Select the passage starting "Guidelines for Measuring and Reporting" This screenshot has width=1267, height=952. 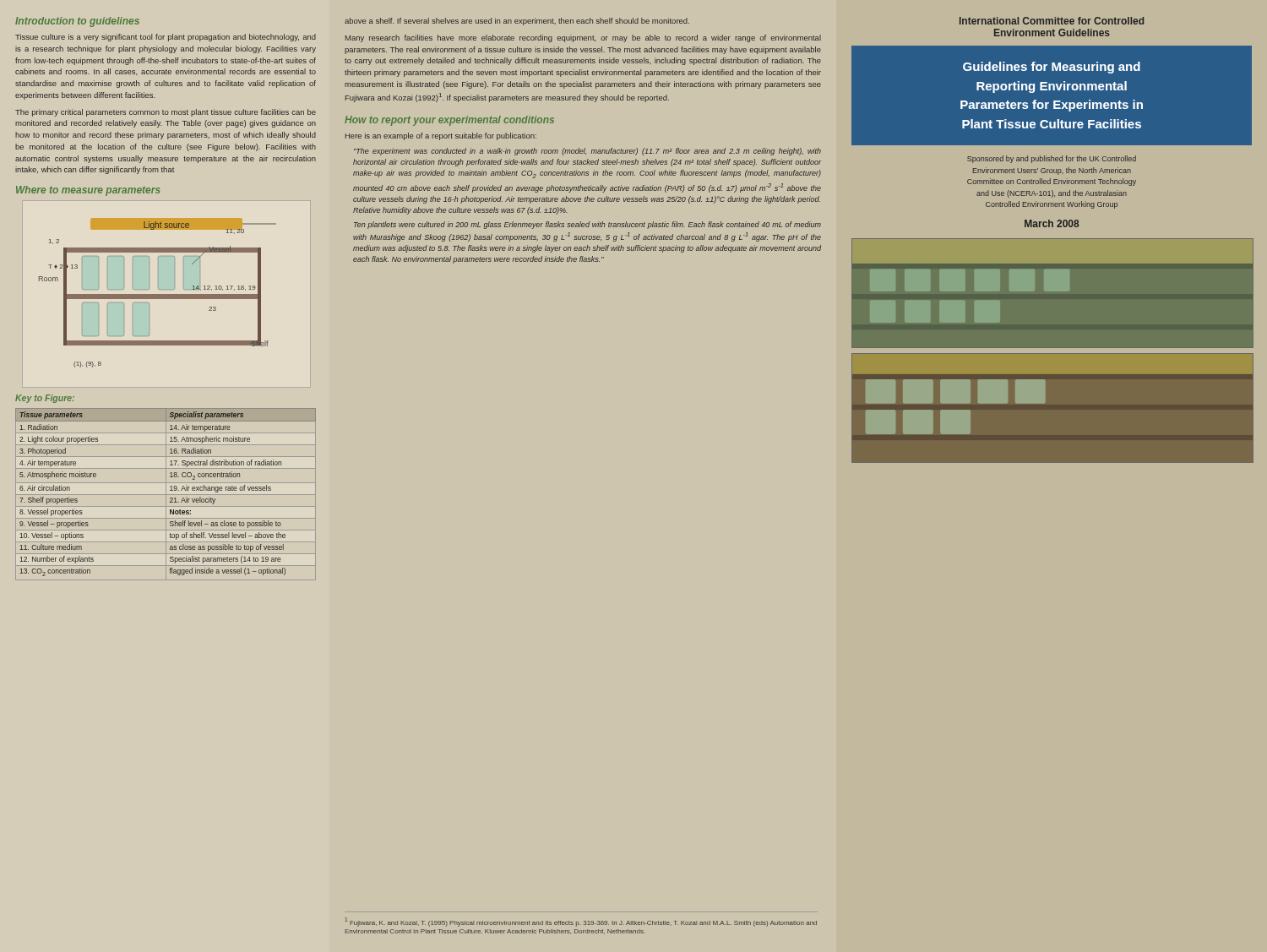[x=1052, y=95]
